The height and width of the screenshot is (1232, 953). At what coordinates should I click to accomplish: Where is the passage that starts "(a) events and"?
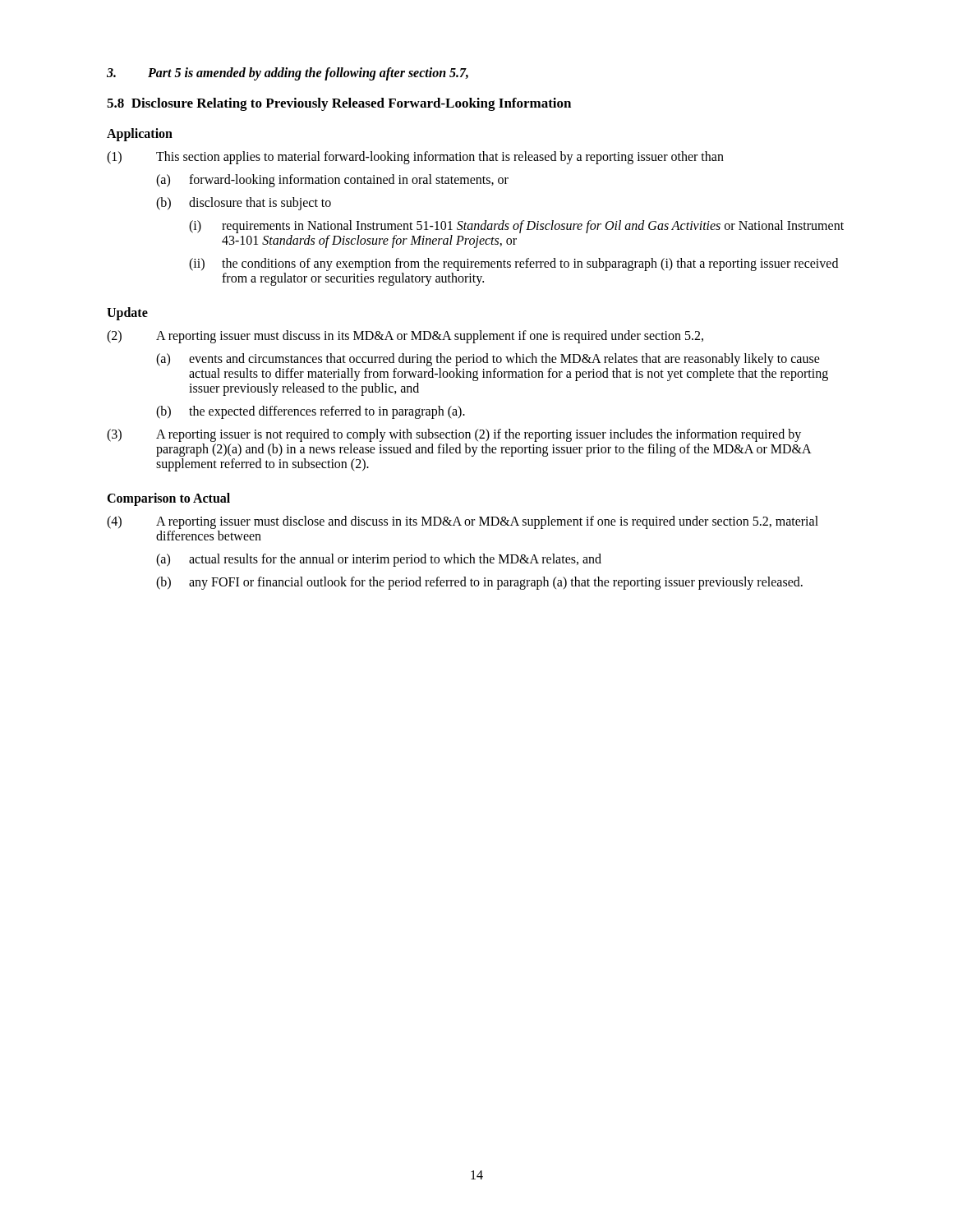[501, 374]
